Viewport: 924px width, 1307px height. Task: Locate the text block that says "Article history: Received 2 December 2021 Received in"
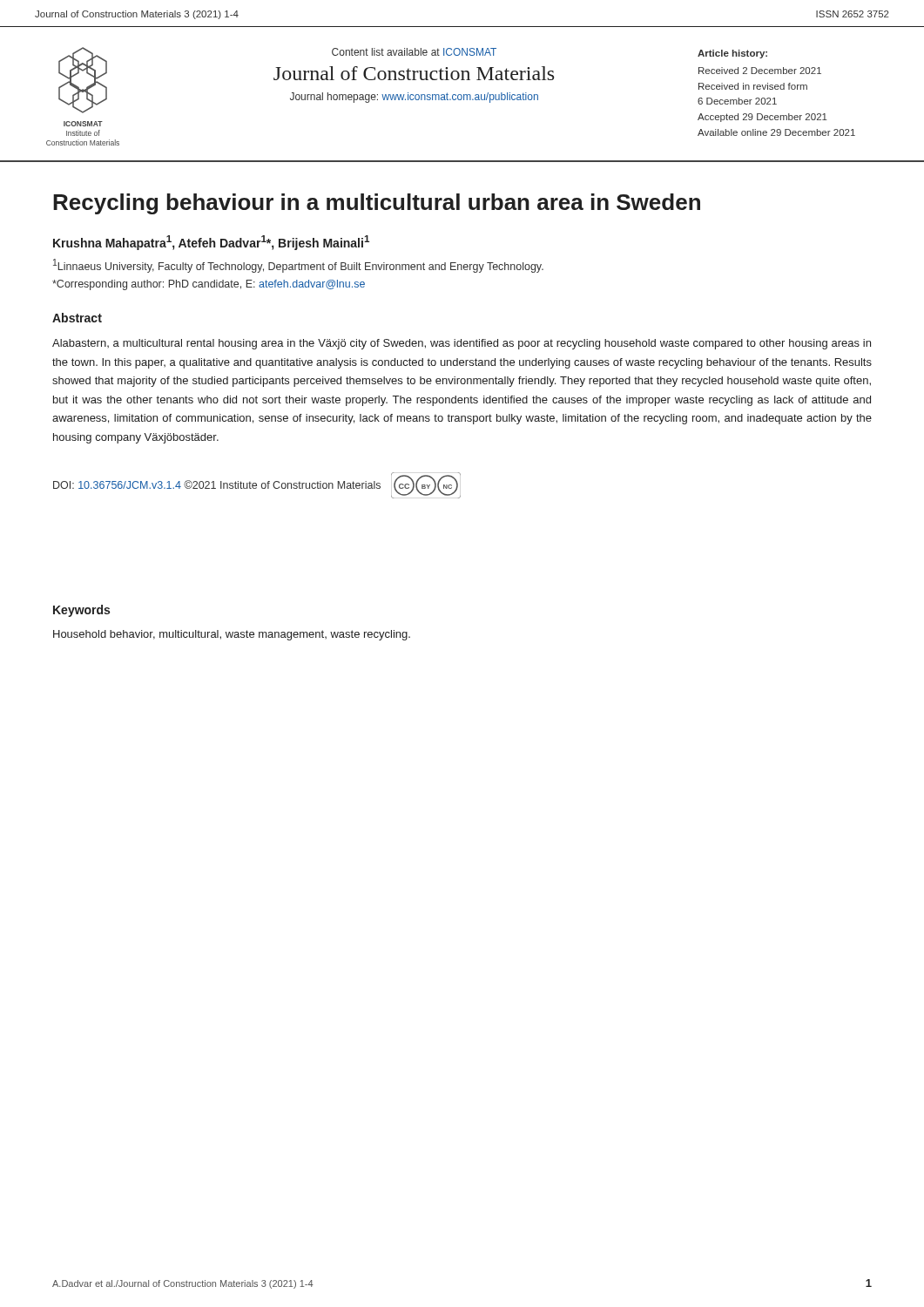point(793,94)
